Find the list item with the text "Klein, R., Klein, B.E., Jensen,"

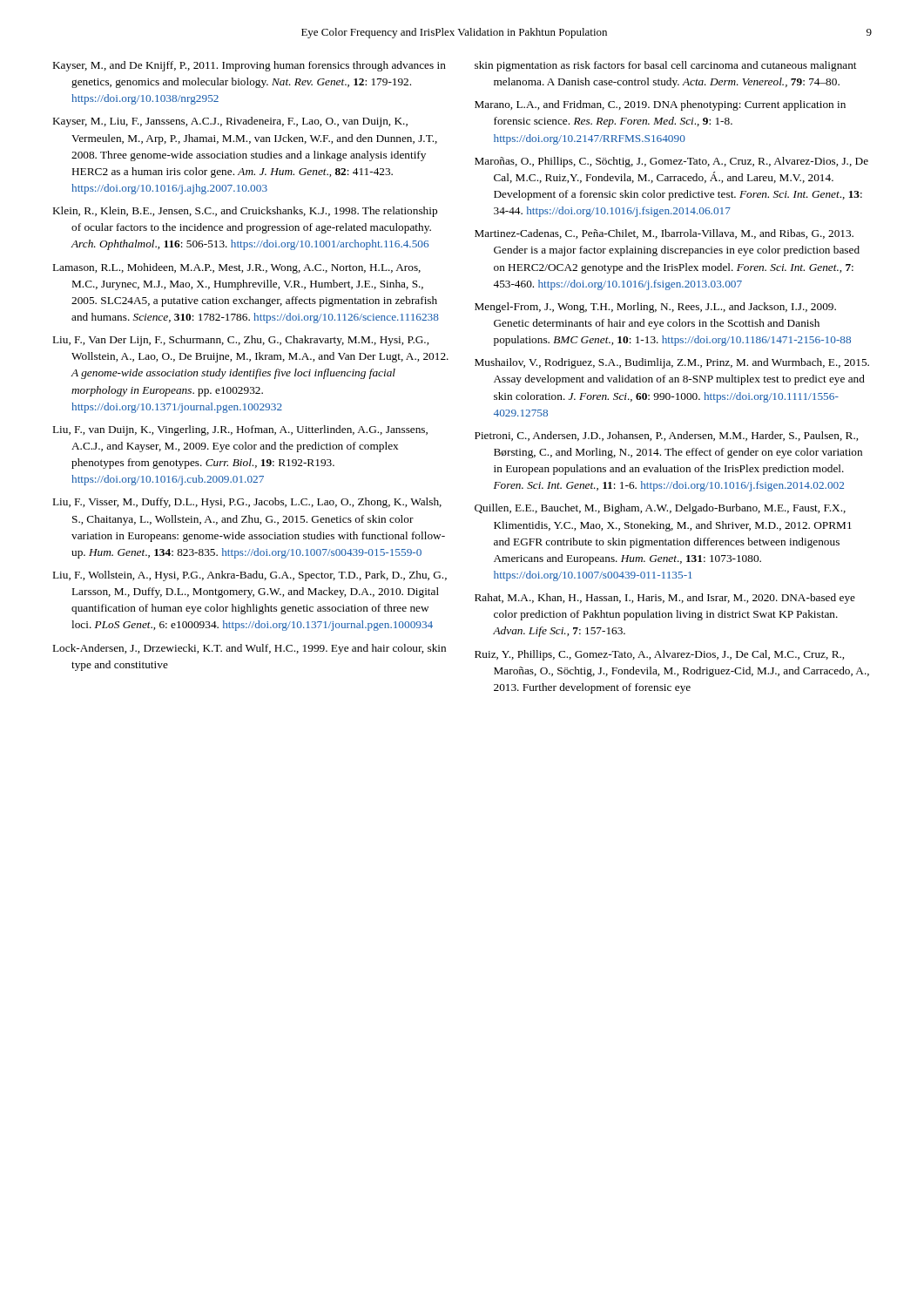tap(245, 227)
